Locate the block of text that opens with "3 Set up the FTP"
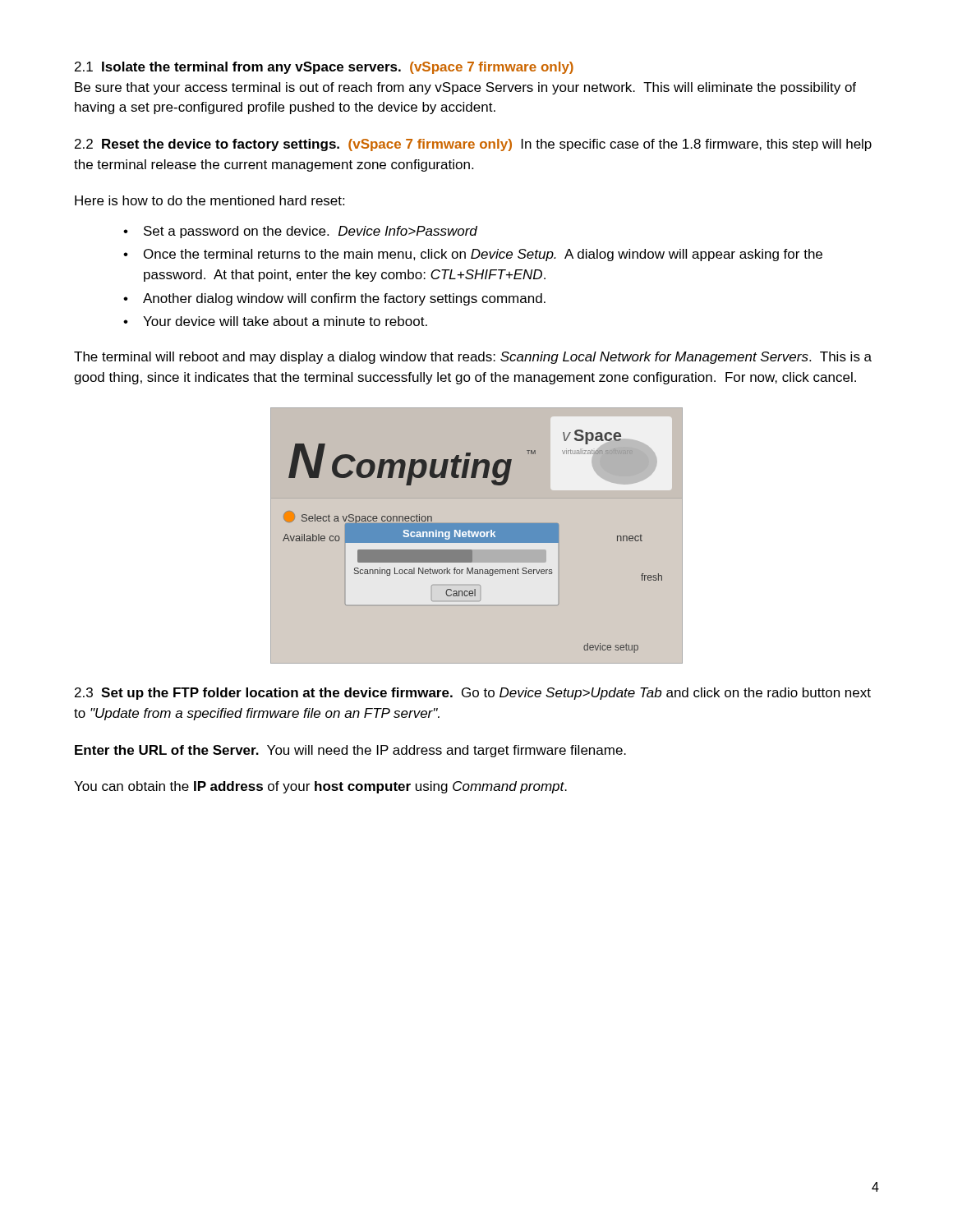Screen dimensions: 1232x953 472,703
